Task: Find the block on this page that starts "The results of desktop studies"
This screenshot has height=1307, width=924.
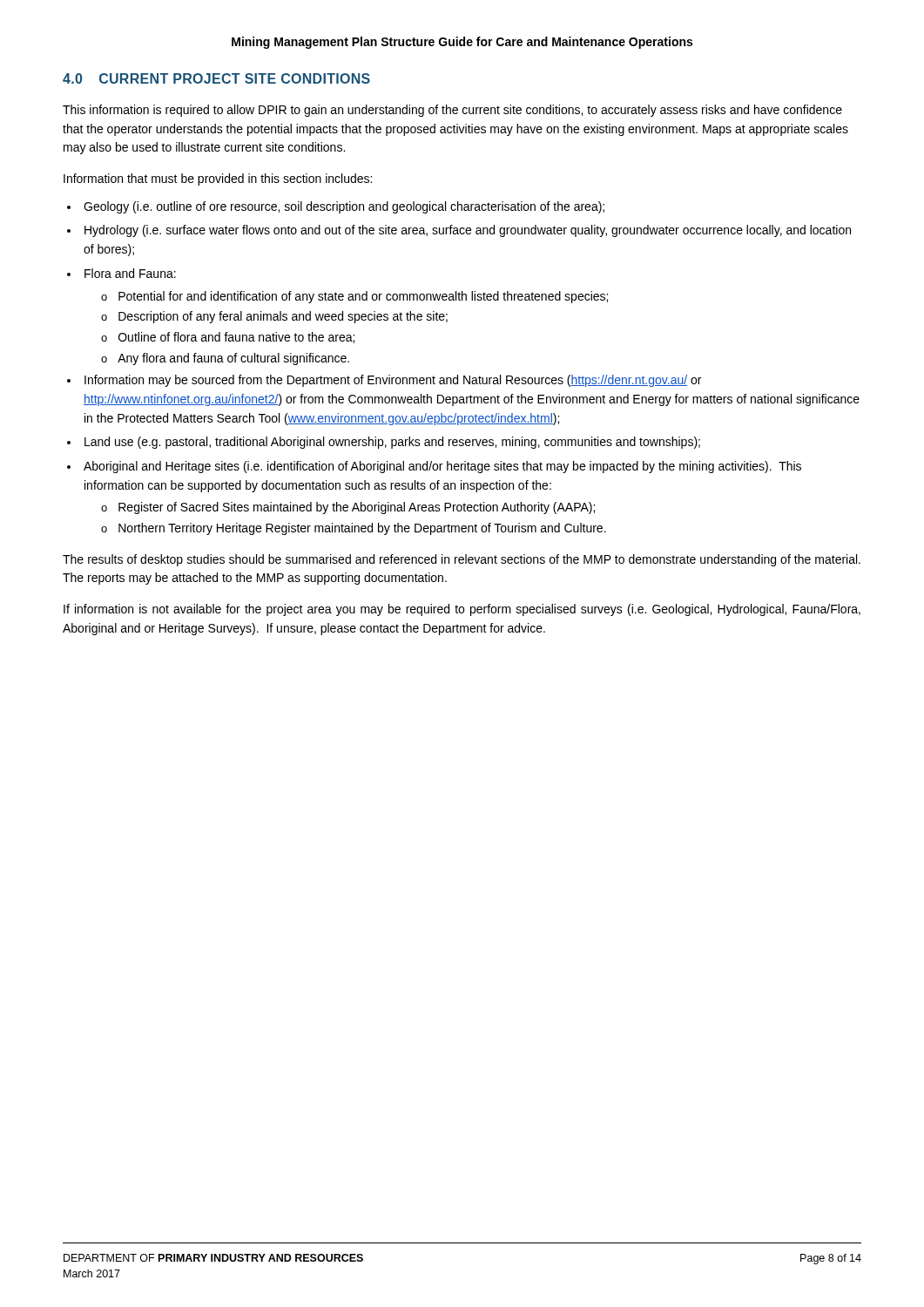Action: (462, 569)
